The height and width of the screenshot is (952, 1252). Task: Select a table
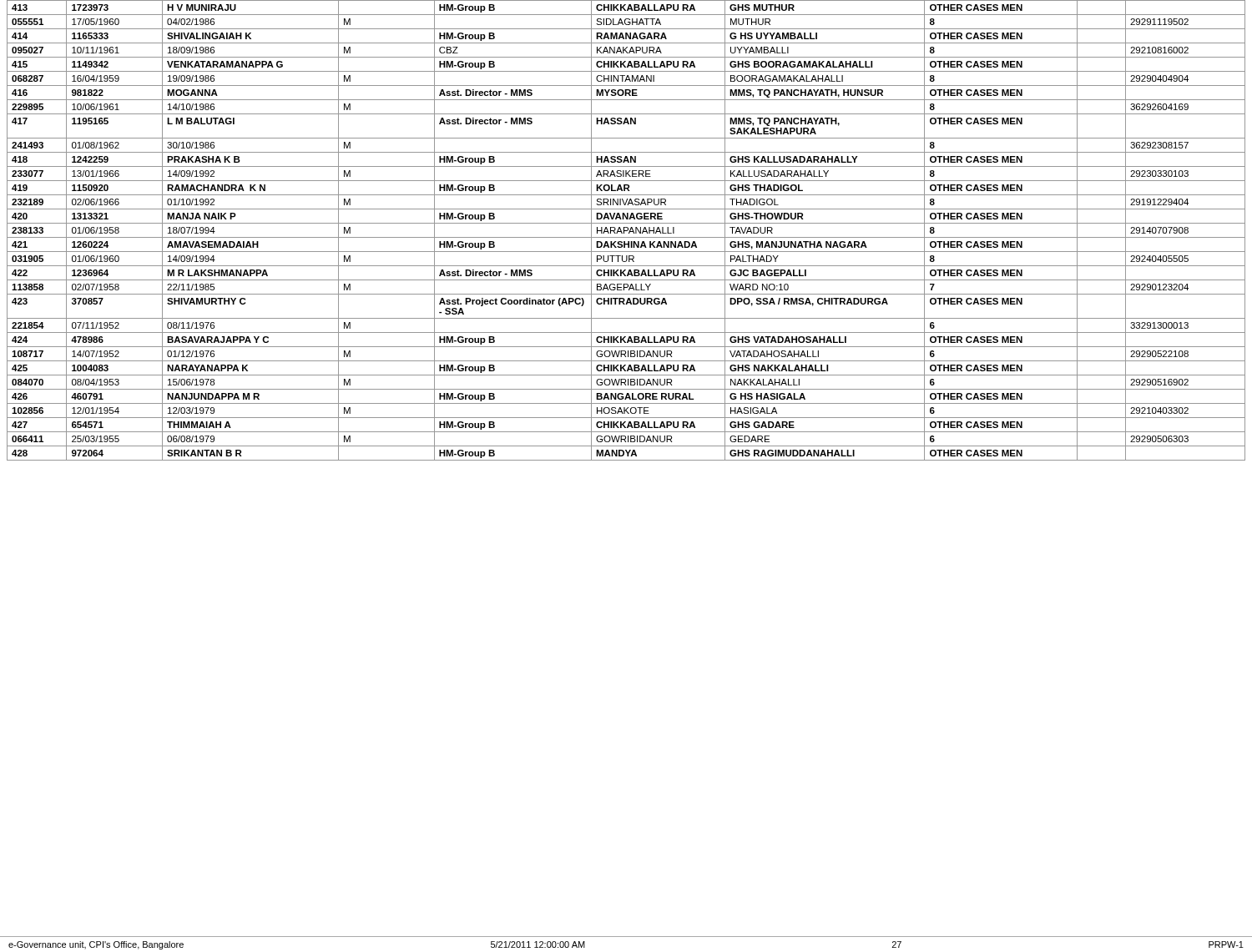(626, 230)
